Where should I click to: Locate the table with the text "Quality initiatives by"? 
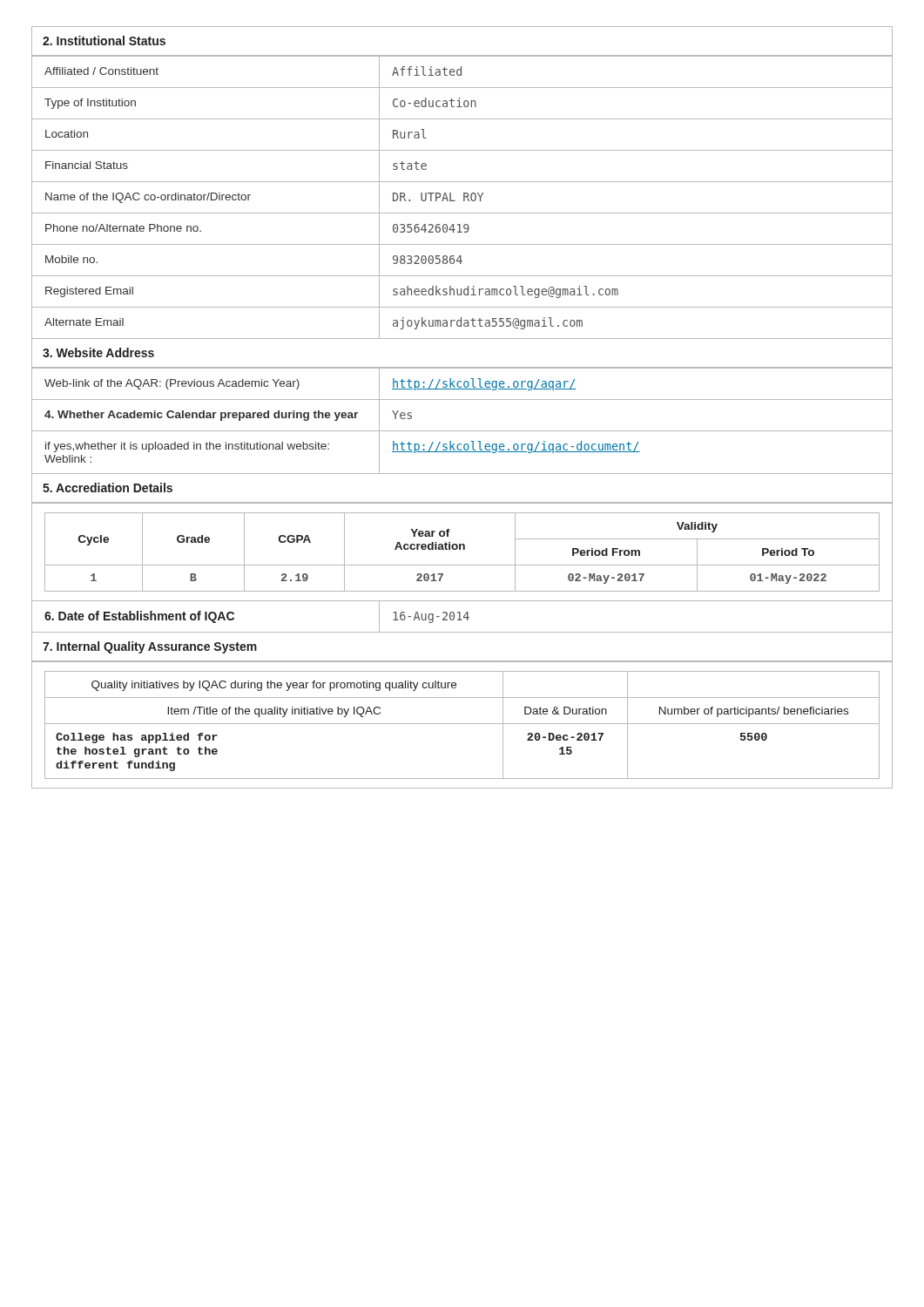[x=462, y=725]
